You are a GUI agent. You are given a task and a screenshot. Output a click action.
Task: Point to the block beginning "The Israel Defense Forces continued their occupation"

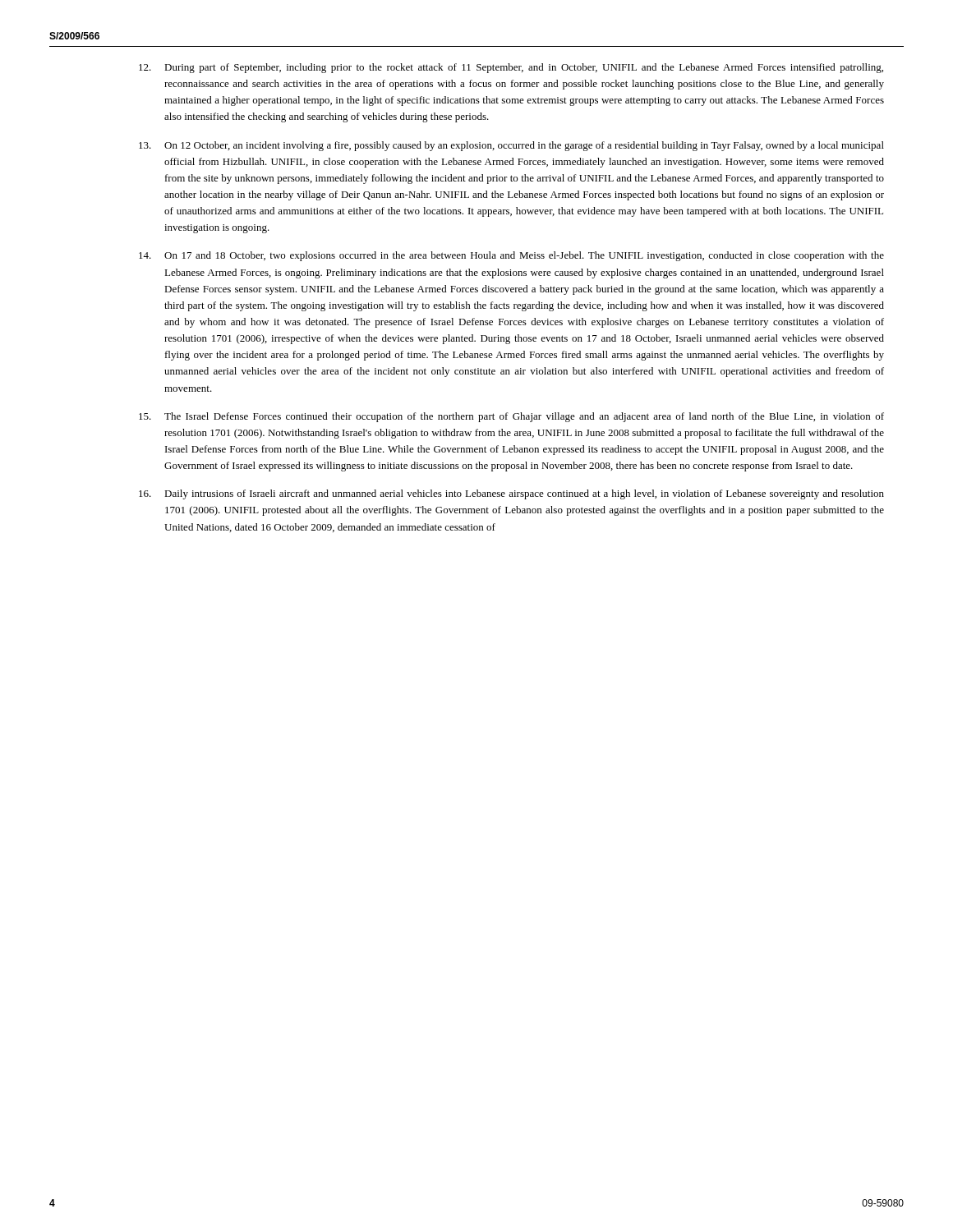pyautogui.click(x=511, y=441)
